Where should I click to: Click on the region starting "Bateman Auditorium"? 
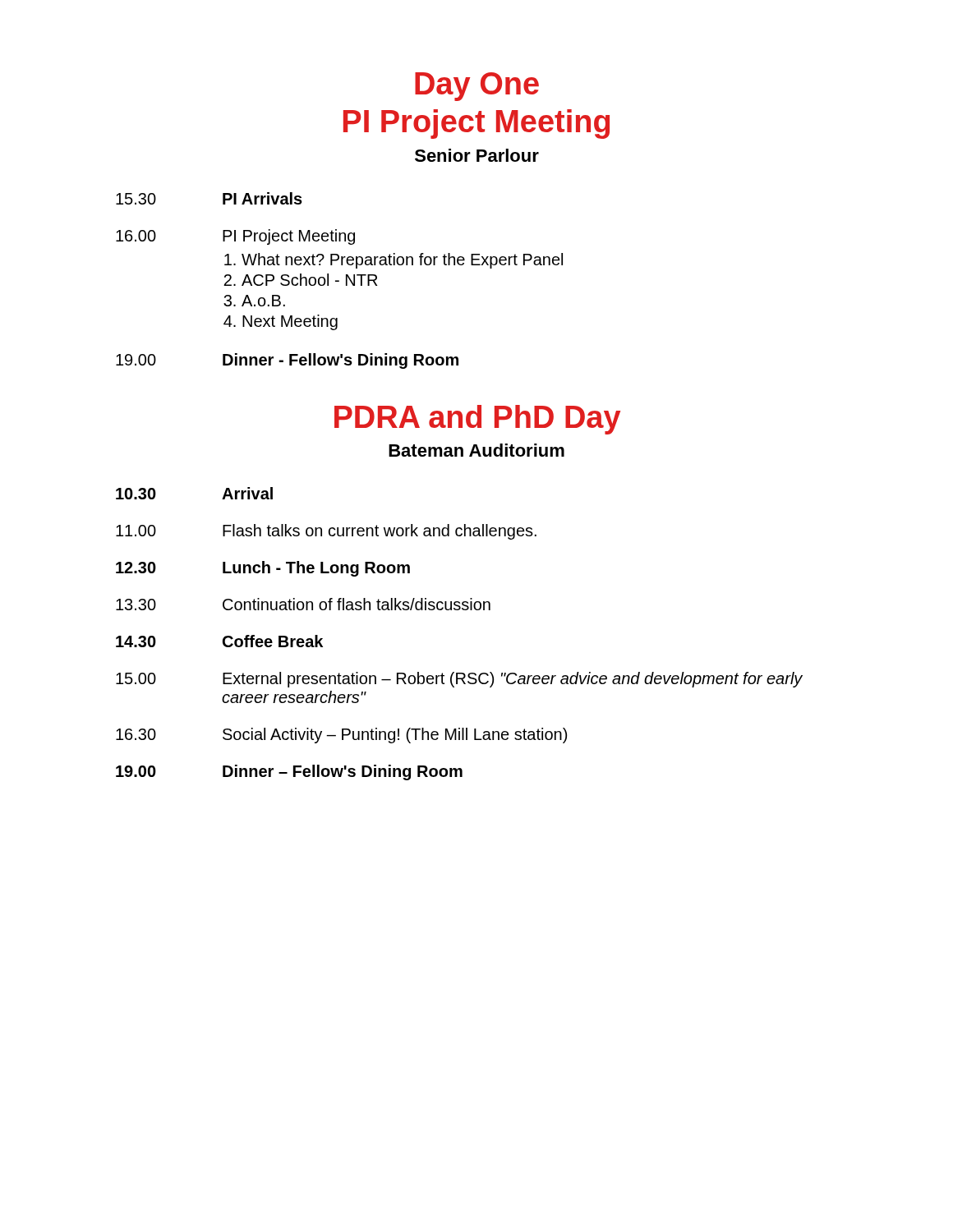[x=476, y=450]
